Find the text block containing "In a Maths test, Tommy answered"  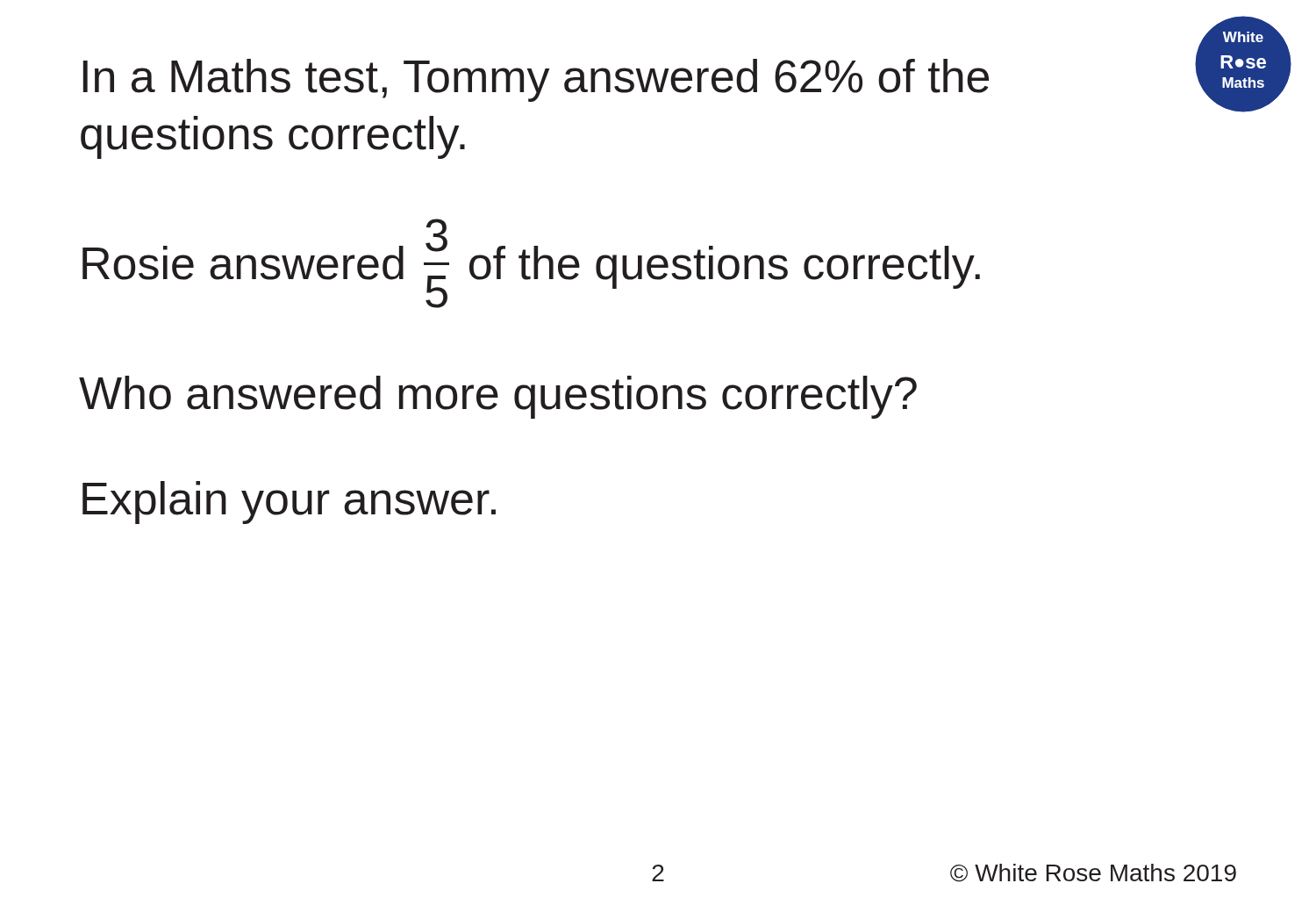tap(535, 105)
